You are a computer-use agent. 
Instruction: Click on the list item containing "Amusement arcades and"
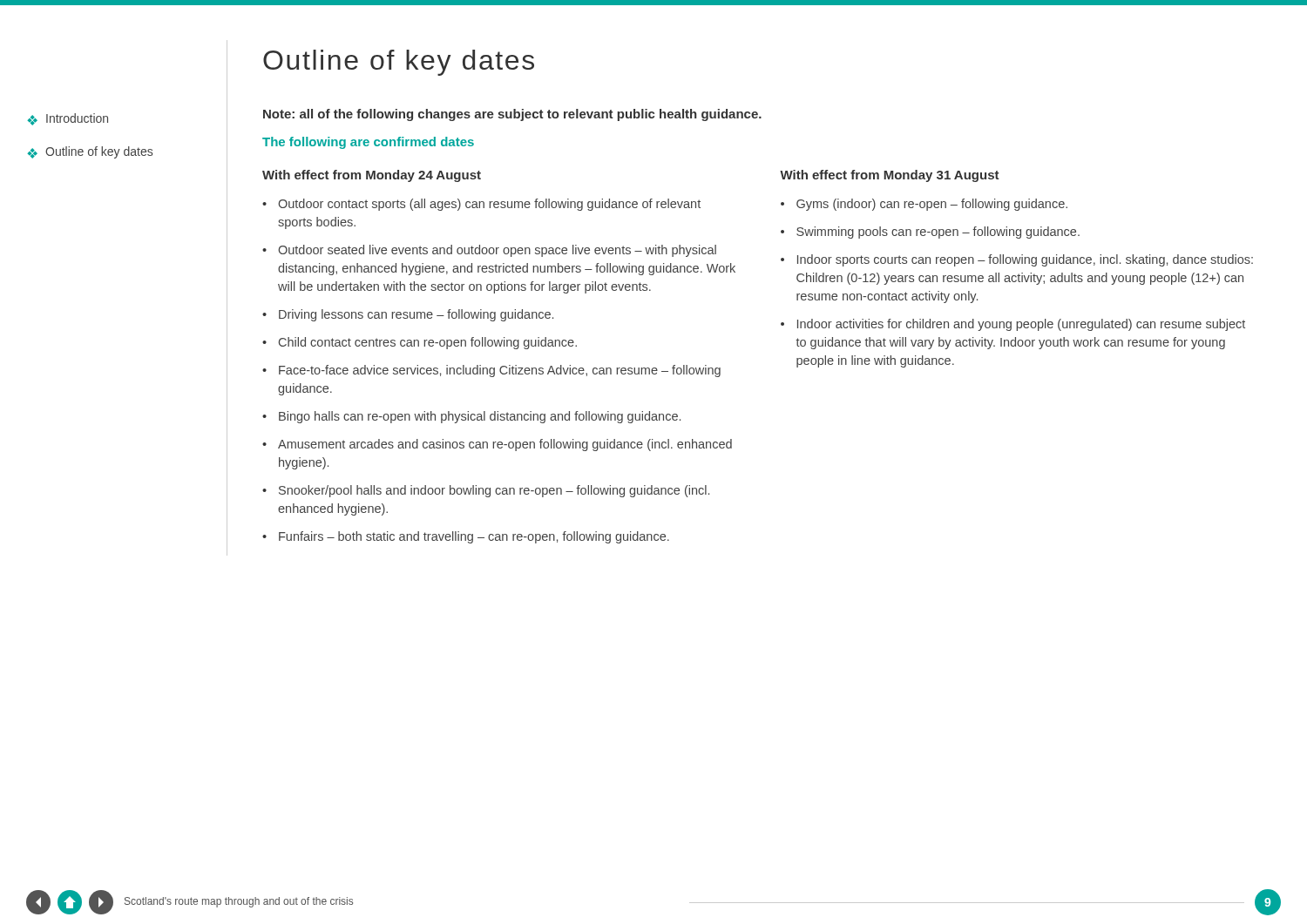tap(505, 453)
